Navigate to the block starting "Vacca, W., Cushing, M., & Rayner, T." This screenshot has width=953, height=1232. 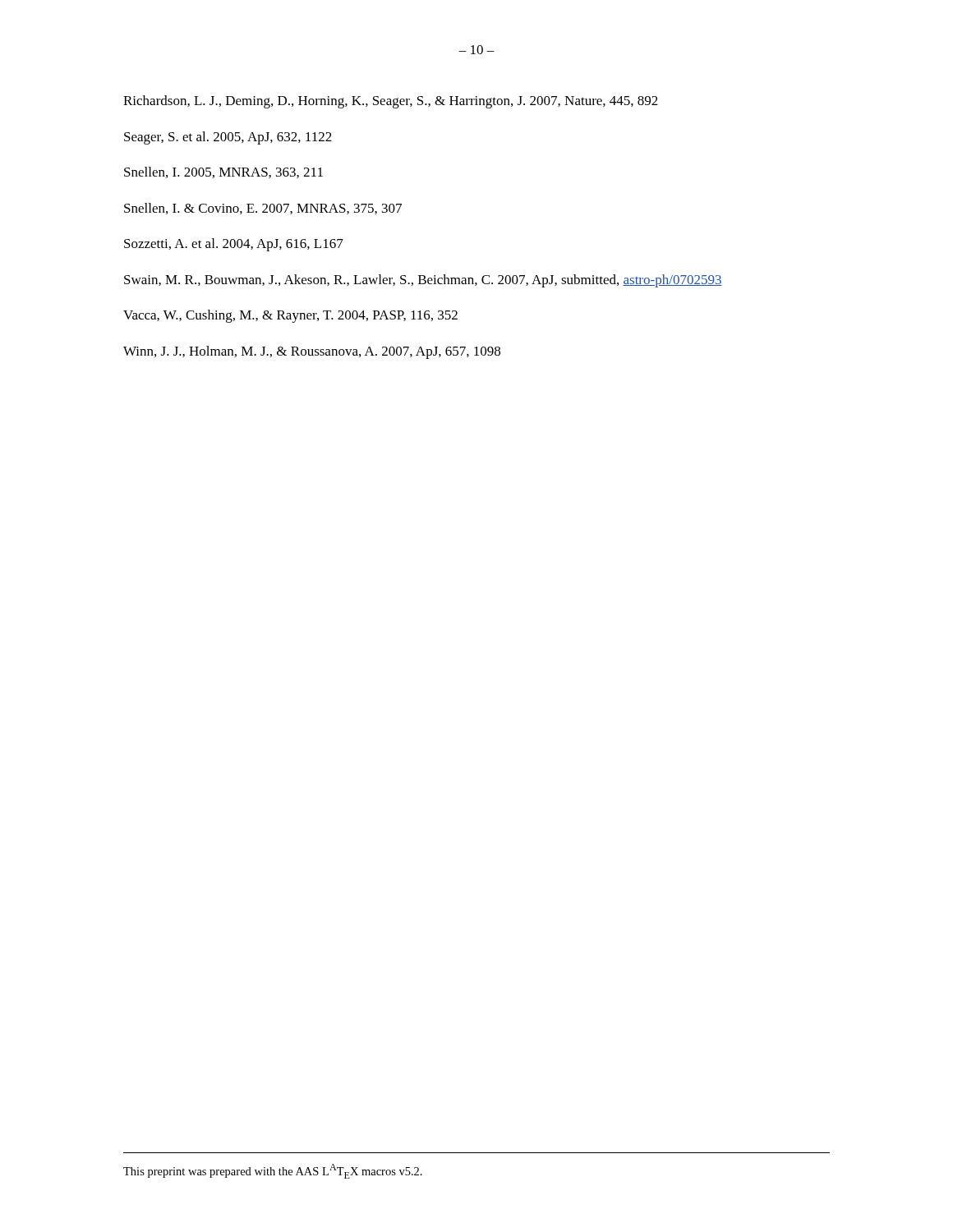pos(291,315)
